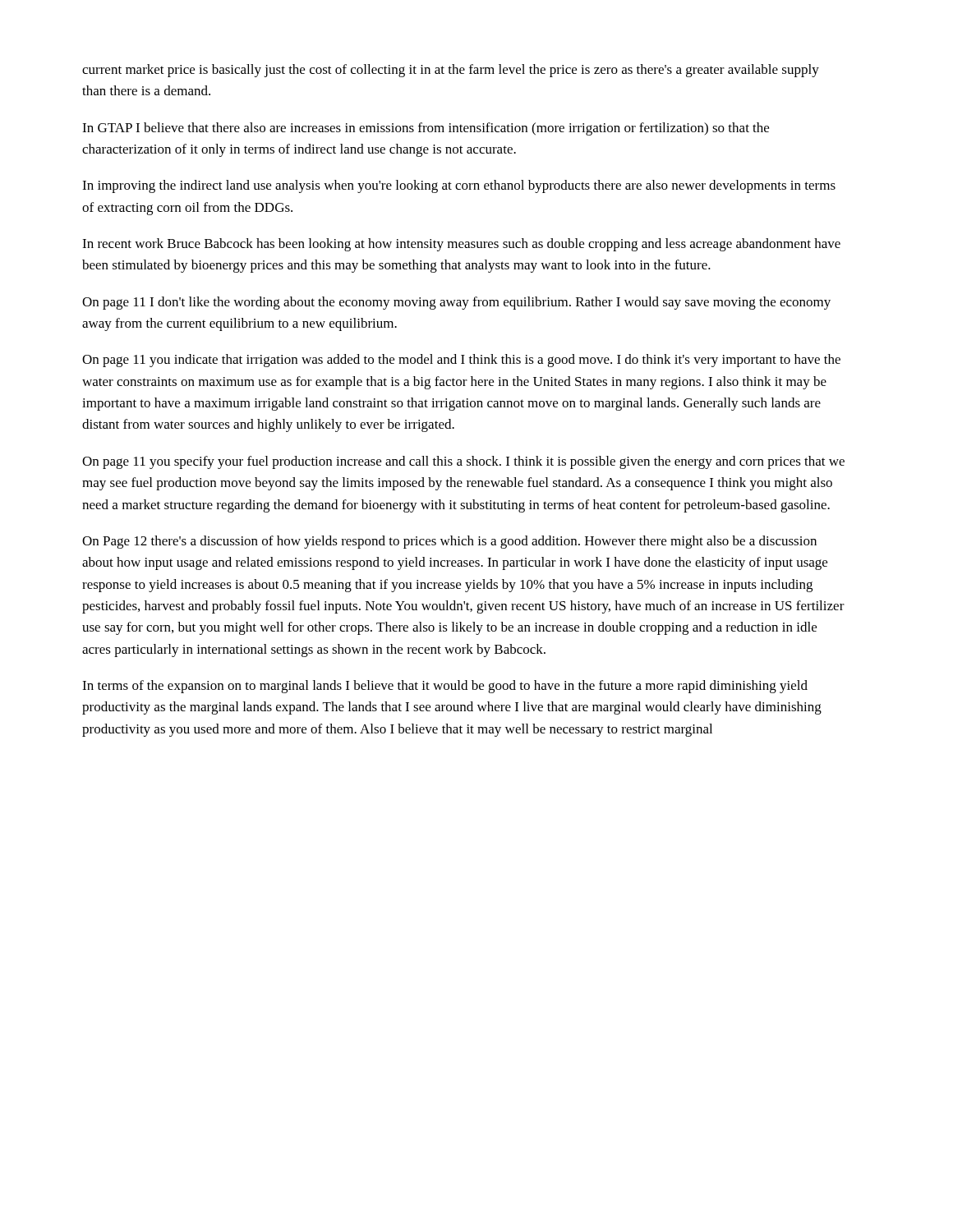The height and width of the screenshot is (1232, 953).
Task: Find the block on this page that starts "On Page 12 there's a discussion of how"
Action: [463, 595]
